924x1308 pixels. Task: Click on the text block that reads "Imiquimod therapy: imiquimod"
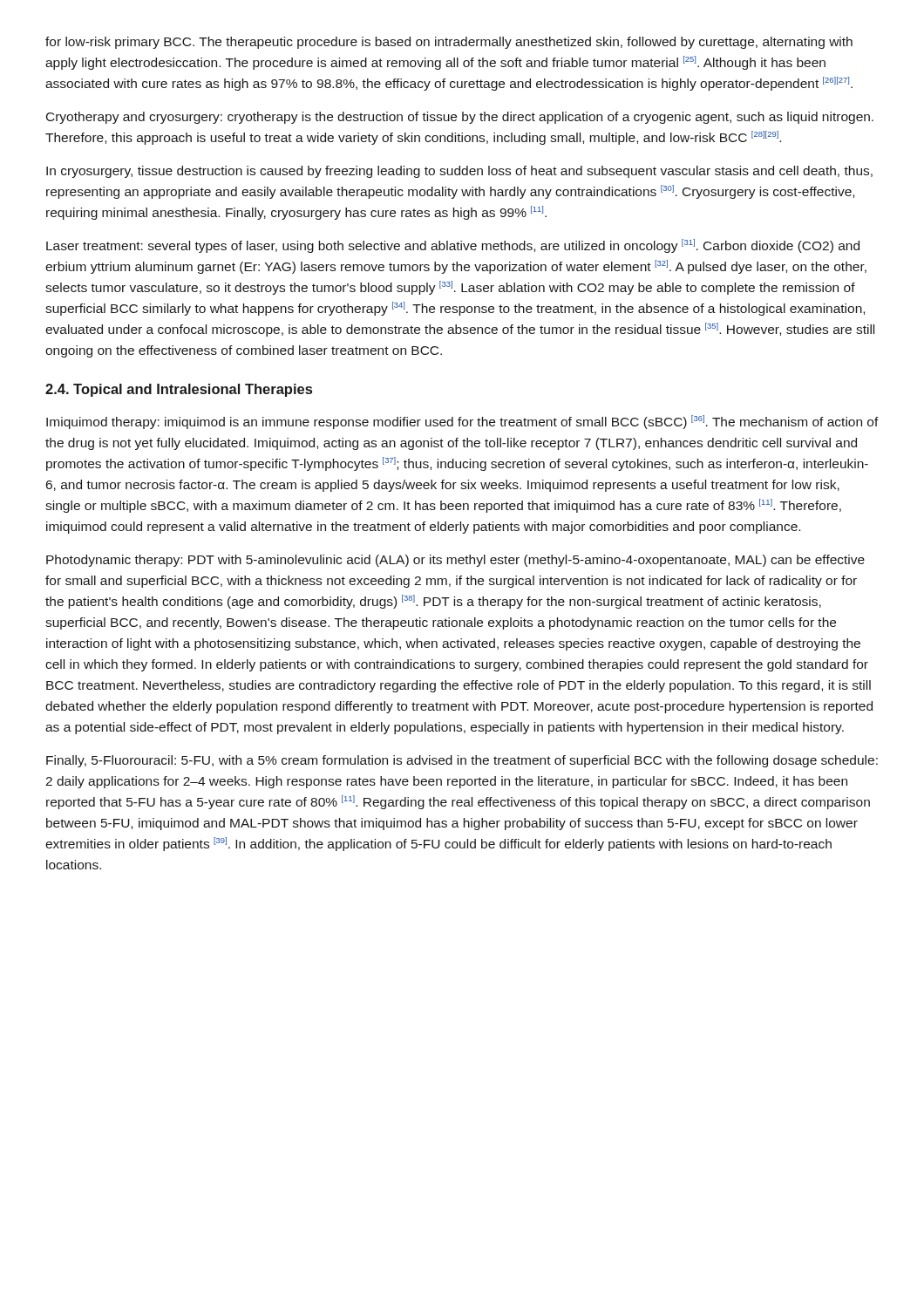pos(462,474)
